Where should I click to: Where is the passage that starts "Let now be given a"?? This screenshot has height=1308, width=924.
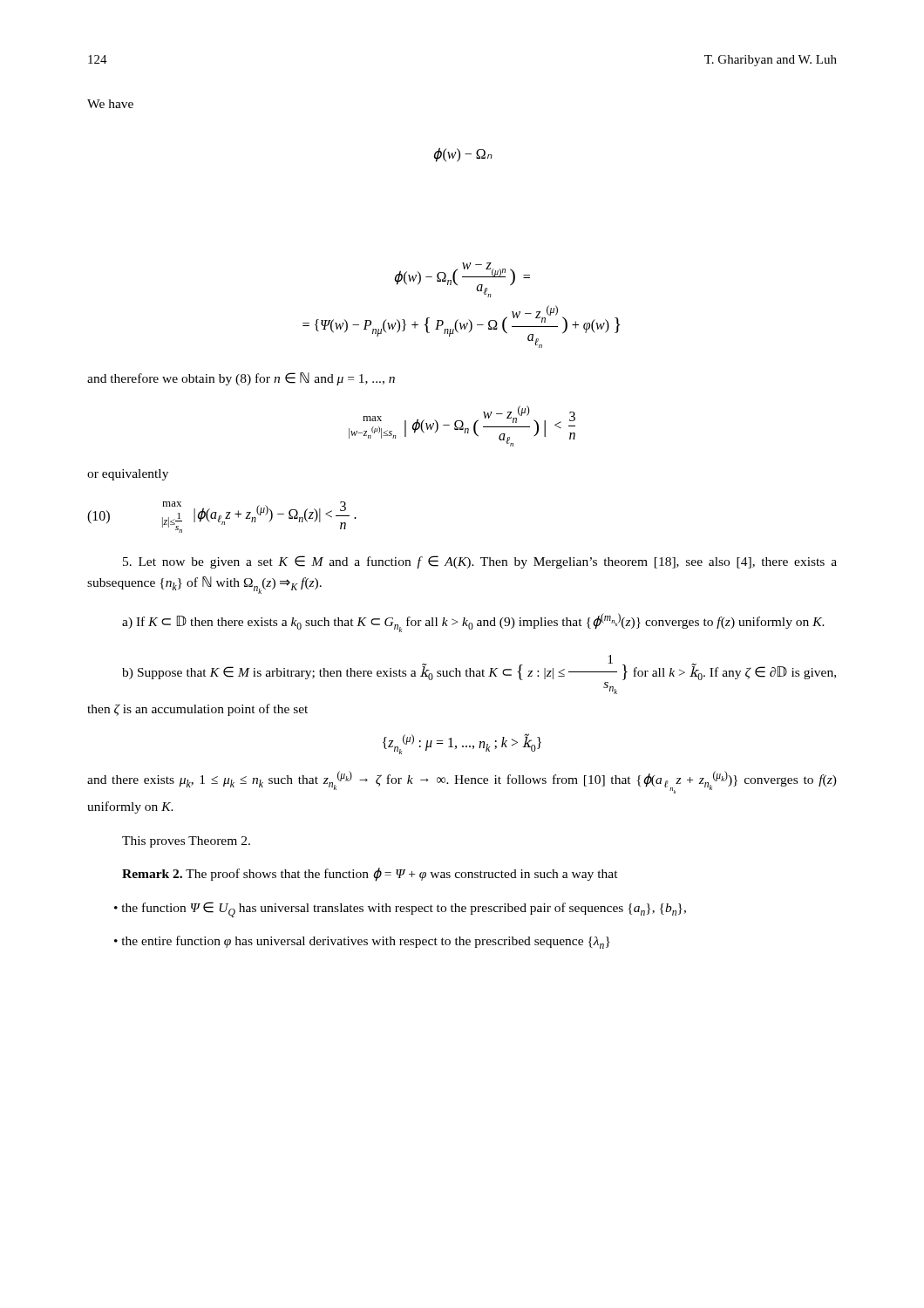point(462,574)
